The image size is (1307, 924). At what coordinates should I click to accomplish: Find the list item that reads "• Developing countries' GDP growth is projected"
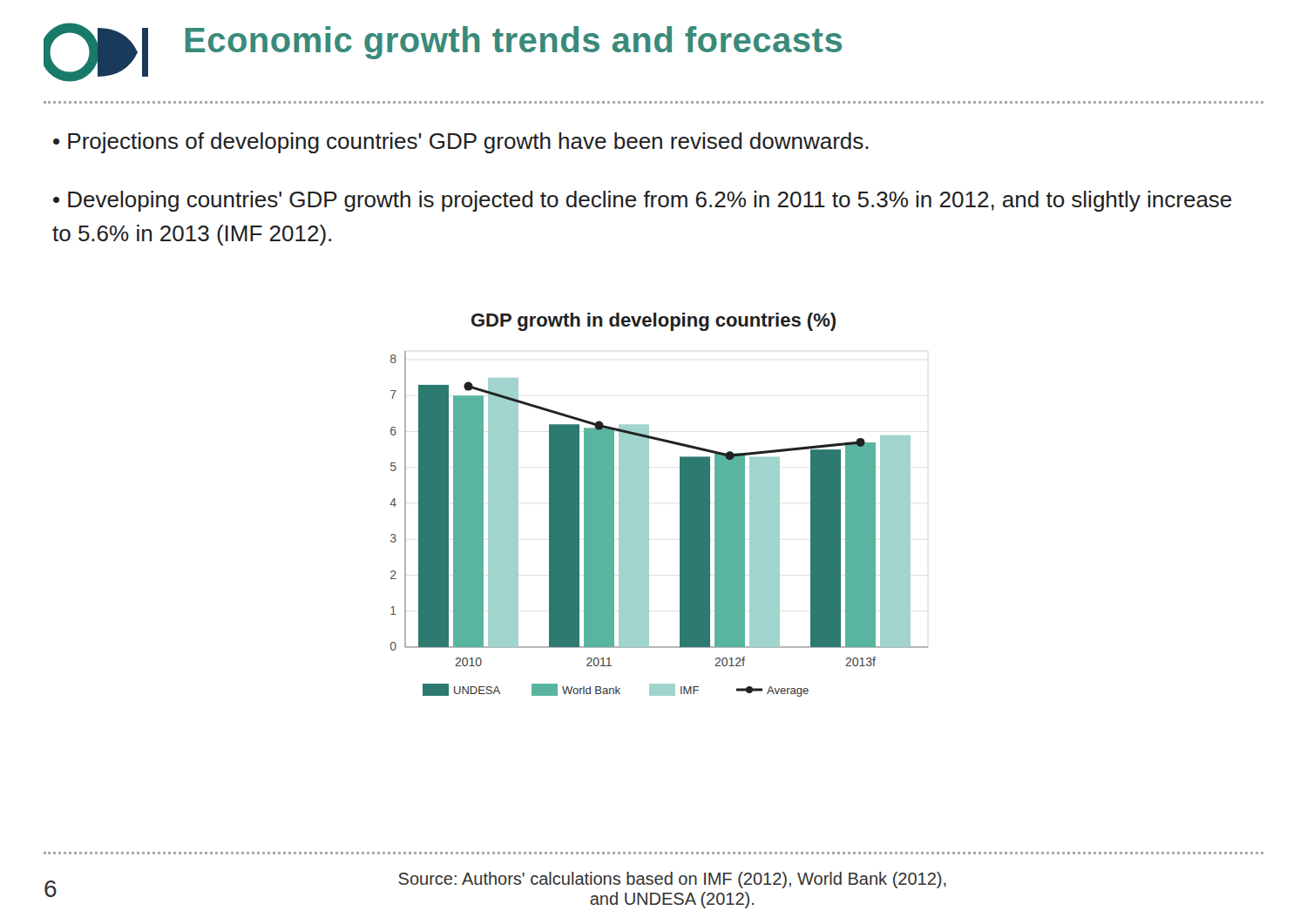(642, 216)
